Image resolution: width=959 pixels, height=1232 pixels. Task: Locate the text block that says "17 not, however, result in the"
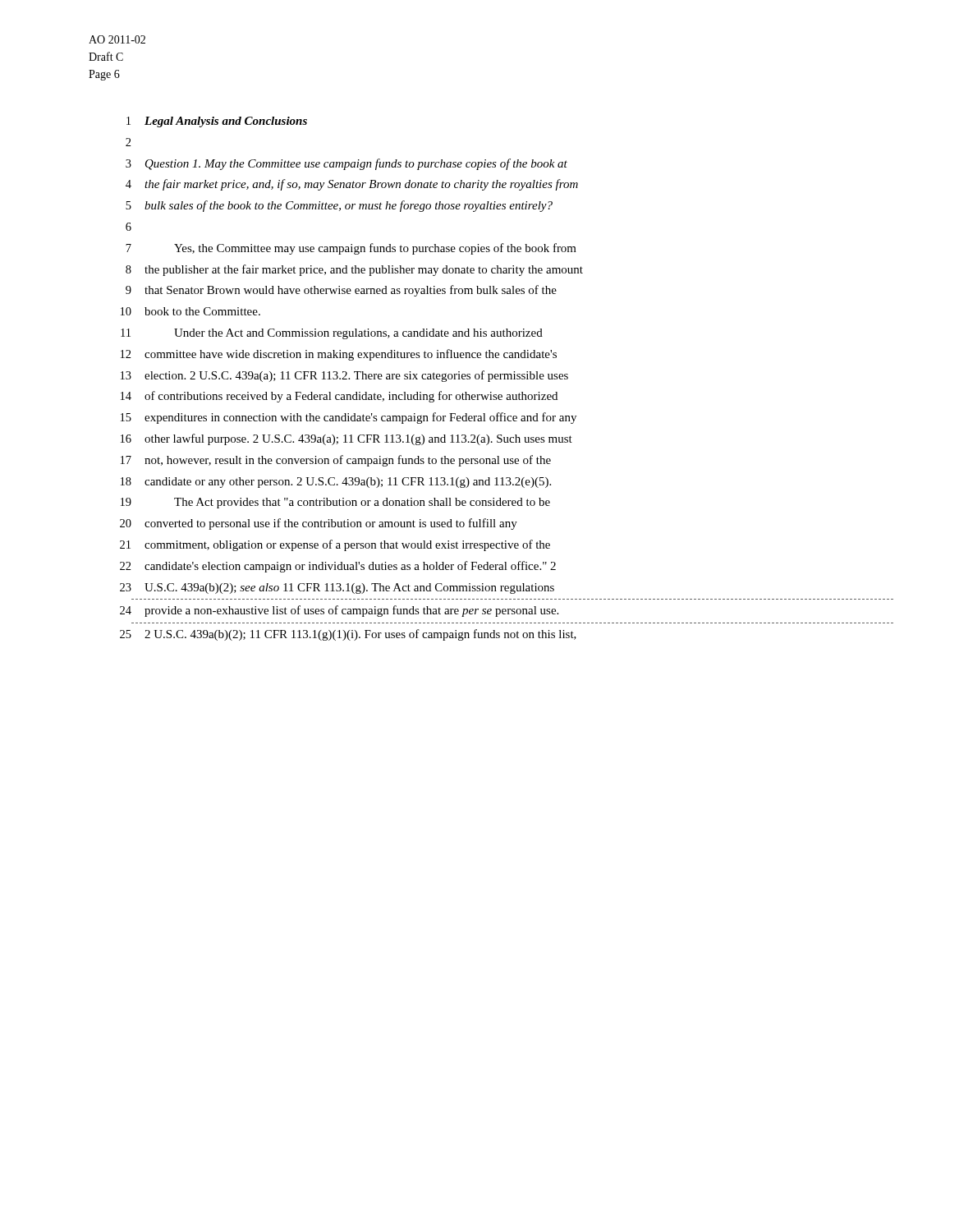[x=491, y=461]
